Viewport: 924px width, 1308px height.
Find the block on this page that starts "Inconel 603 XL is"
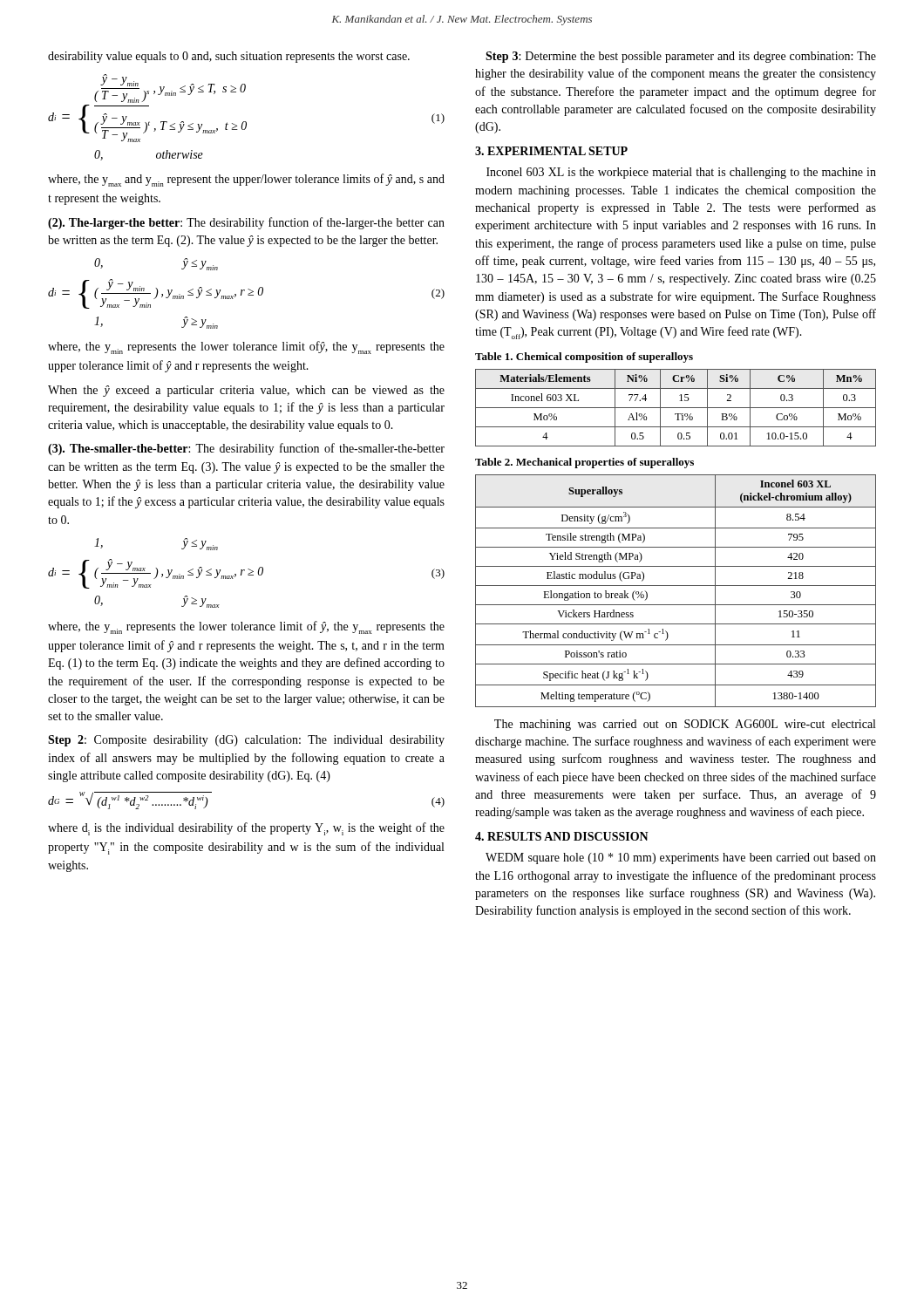[676, 253]
